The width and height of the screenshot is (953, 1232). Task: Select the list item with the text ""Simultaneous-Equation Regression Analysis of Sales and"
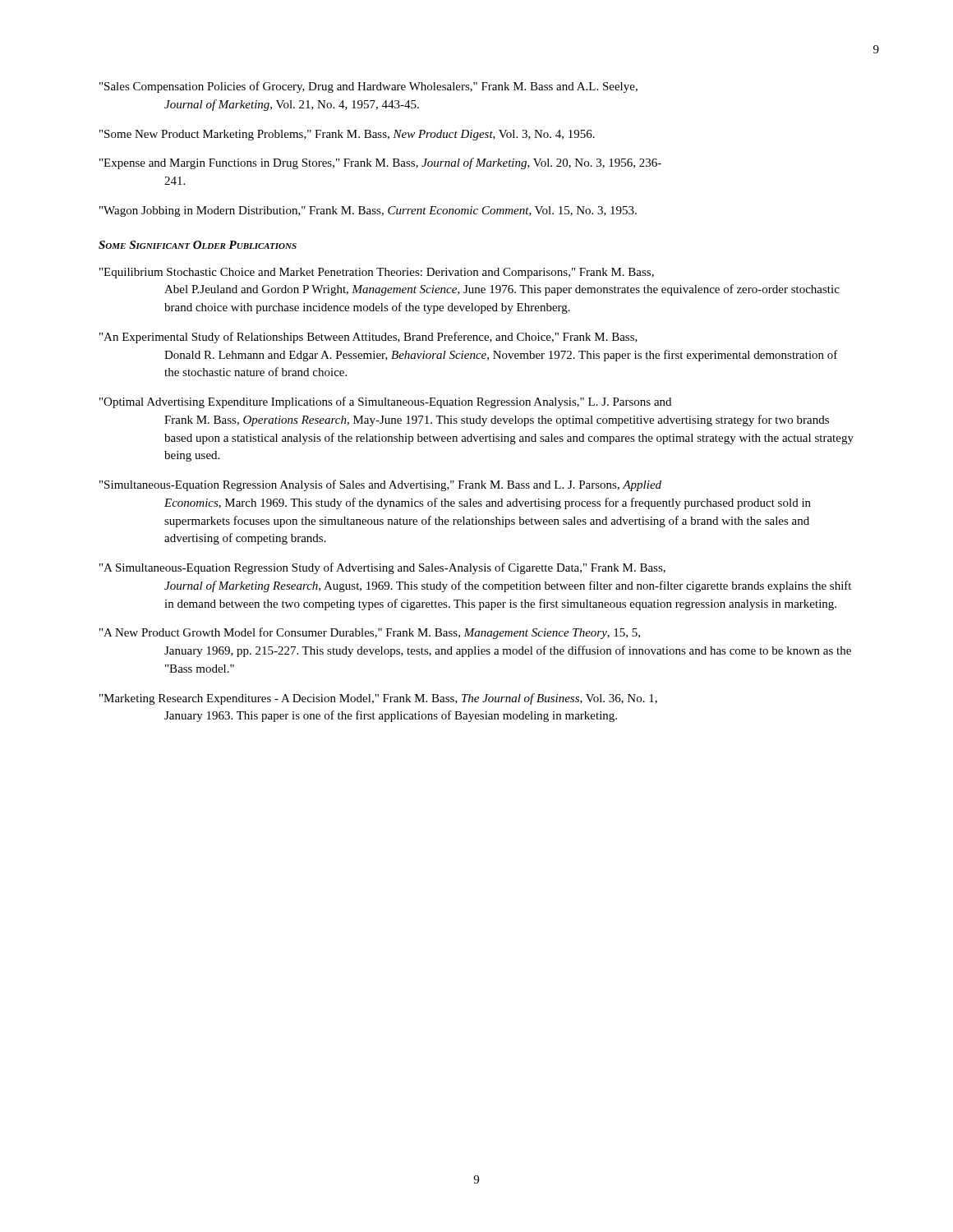(x=476, y=513)
